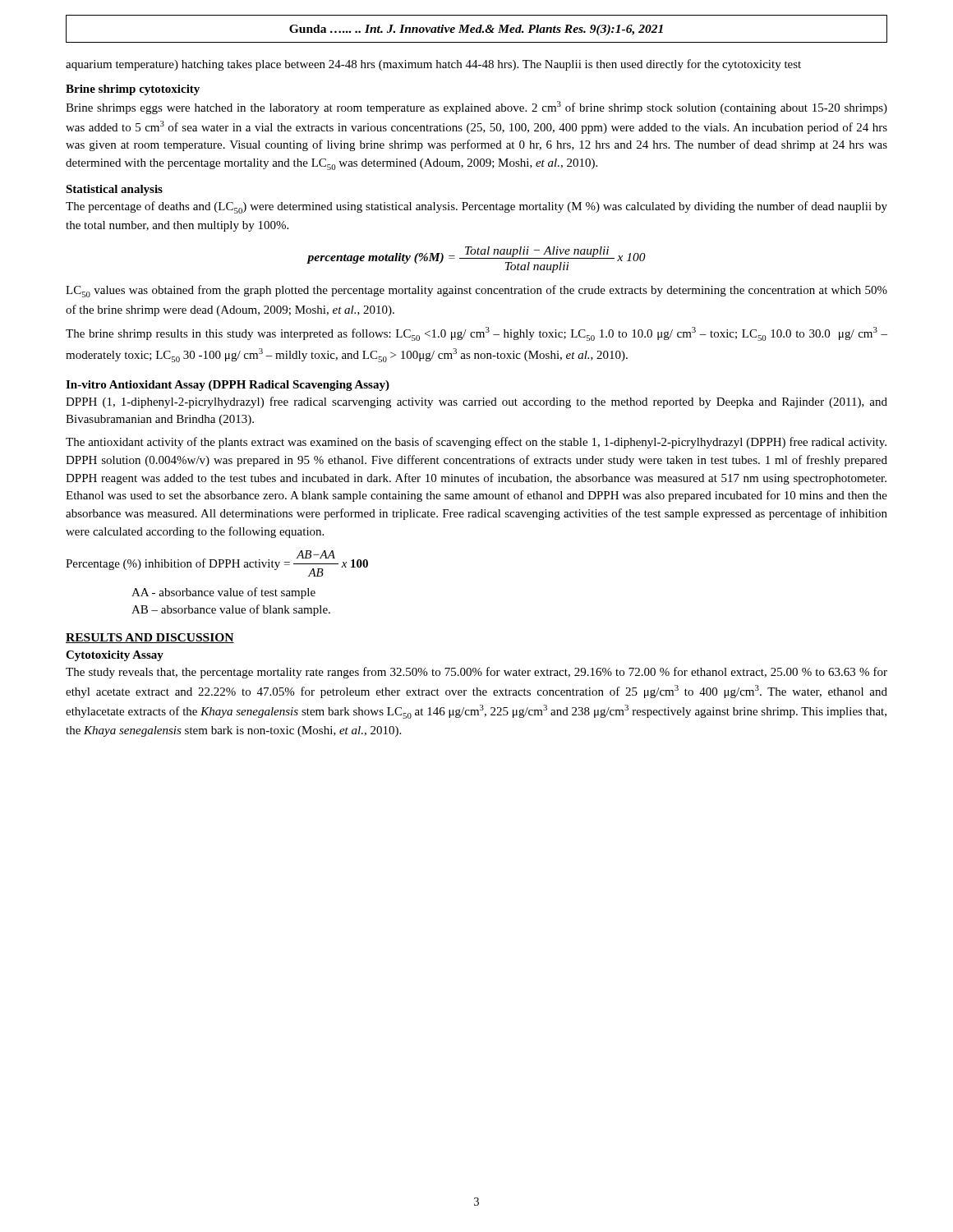Select the text block that reads "DPPH (1, 1-diphenyl-2-picrylhydrazyl) free radical scarvenging activity"
The image size is (953, 1232).
tap(476, 410)
